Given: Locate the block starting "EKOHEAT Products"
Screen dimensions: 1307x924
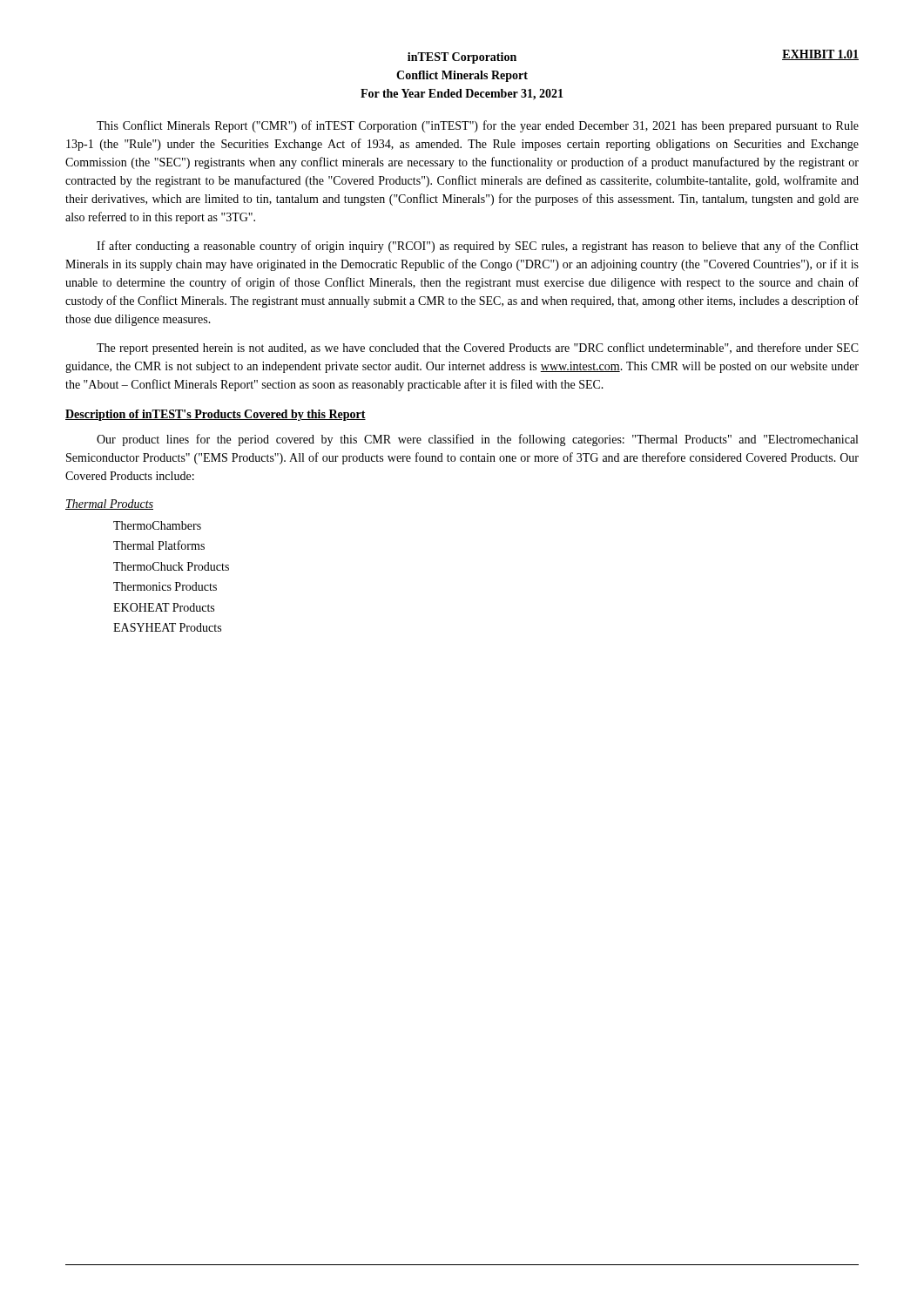Looking at the screenshot, I should coord(164,607).
